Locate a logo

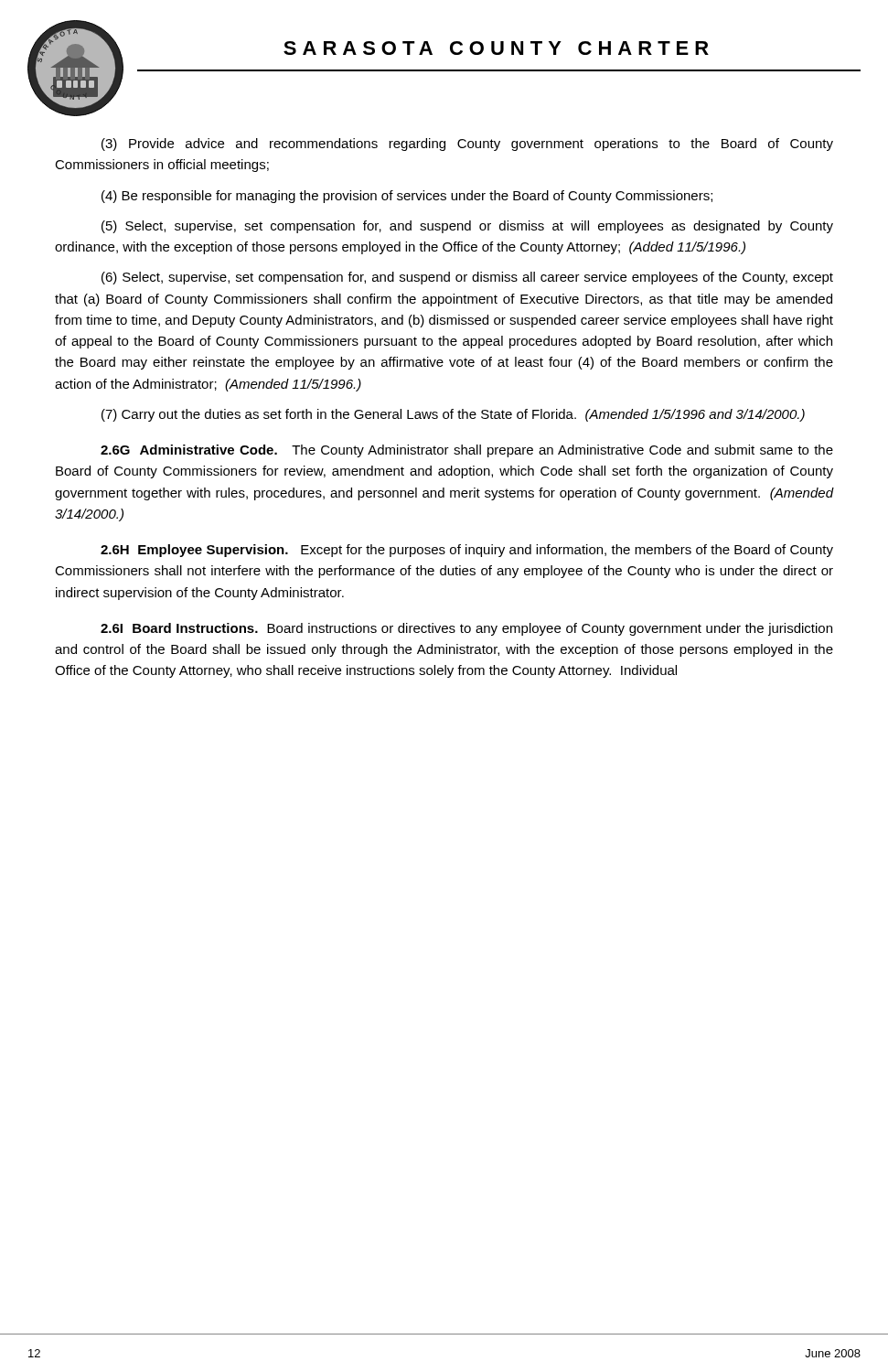point(75,68)
